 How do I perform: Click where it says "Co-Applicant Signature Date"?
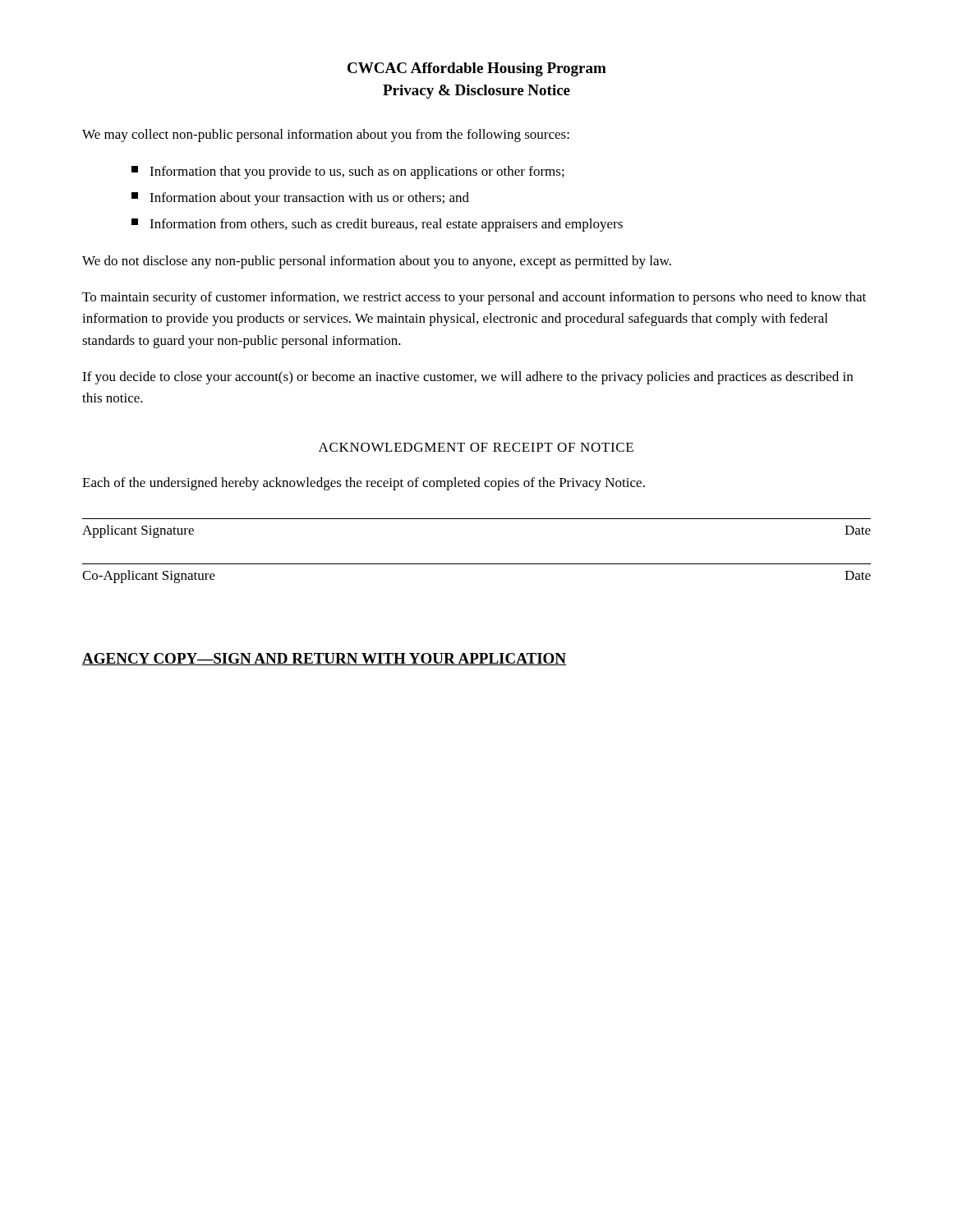coord(476,574)
